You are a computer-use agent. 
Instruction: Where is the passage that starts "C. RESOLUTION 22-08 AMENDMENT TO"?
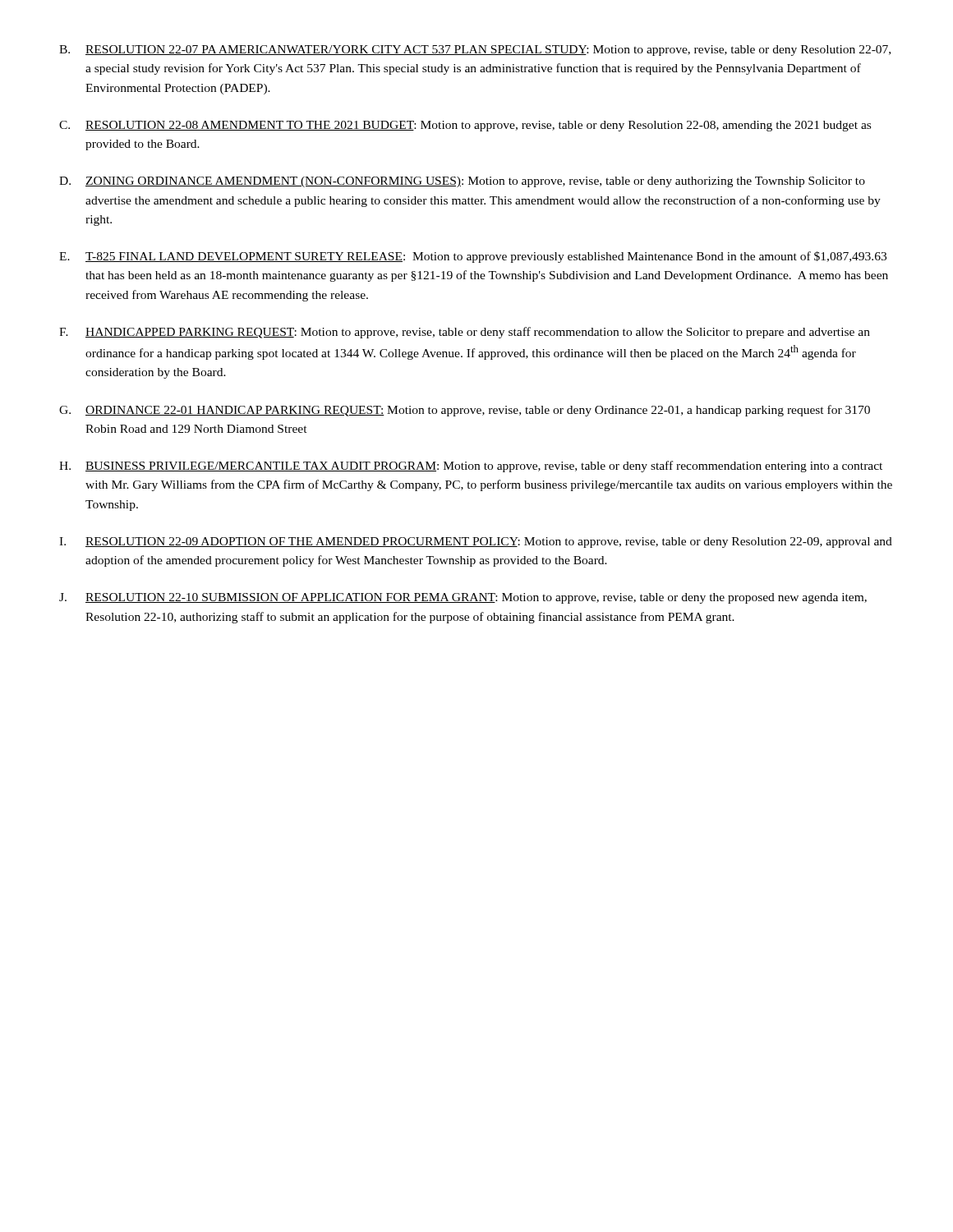tap(476, 134)
